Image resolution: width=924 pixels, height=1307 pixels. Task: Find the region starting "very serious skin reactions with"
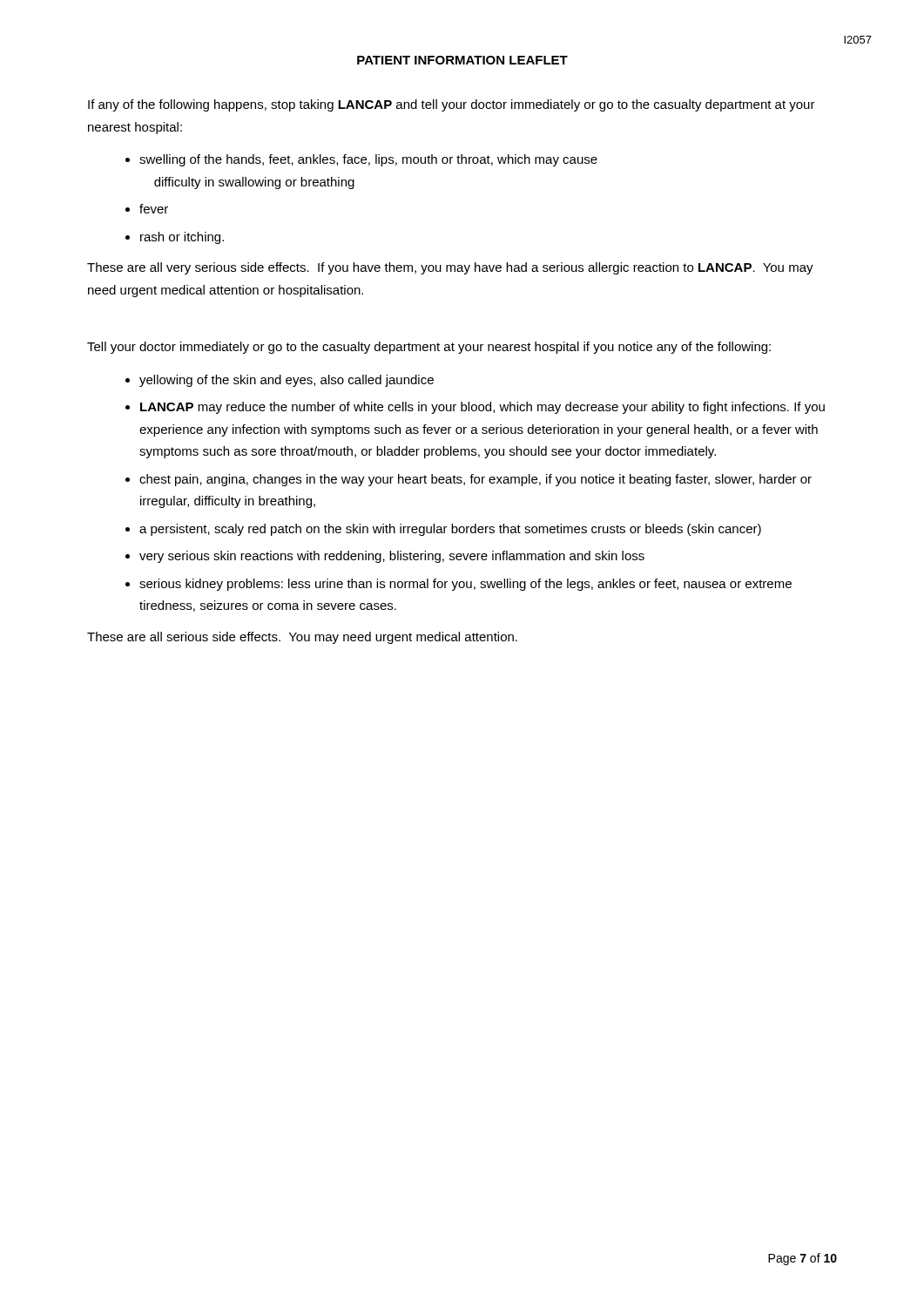click(x=392, y=555)
